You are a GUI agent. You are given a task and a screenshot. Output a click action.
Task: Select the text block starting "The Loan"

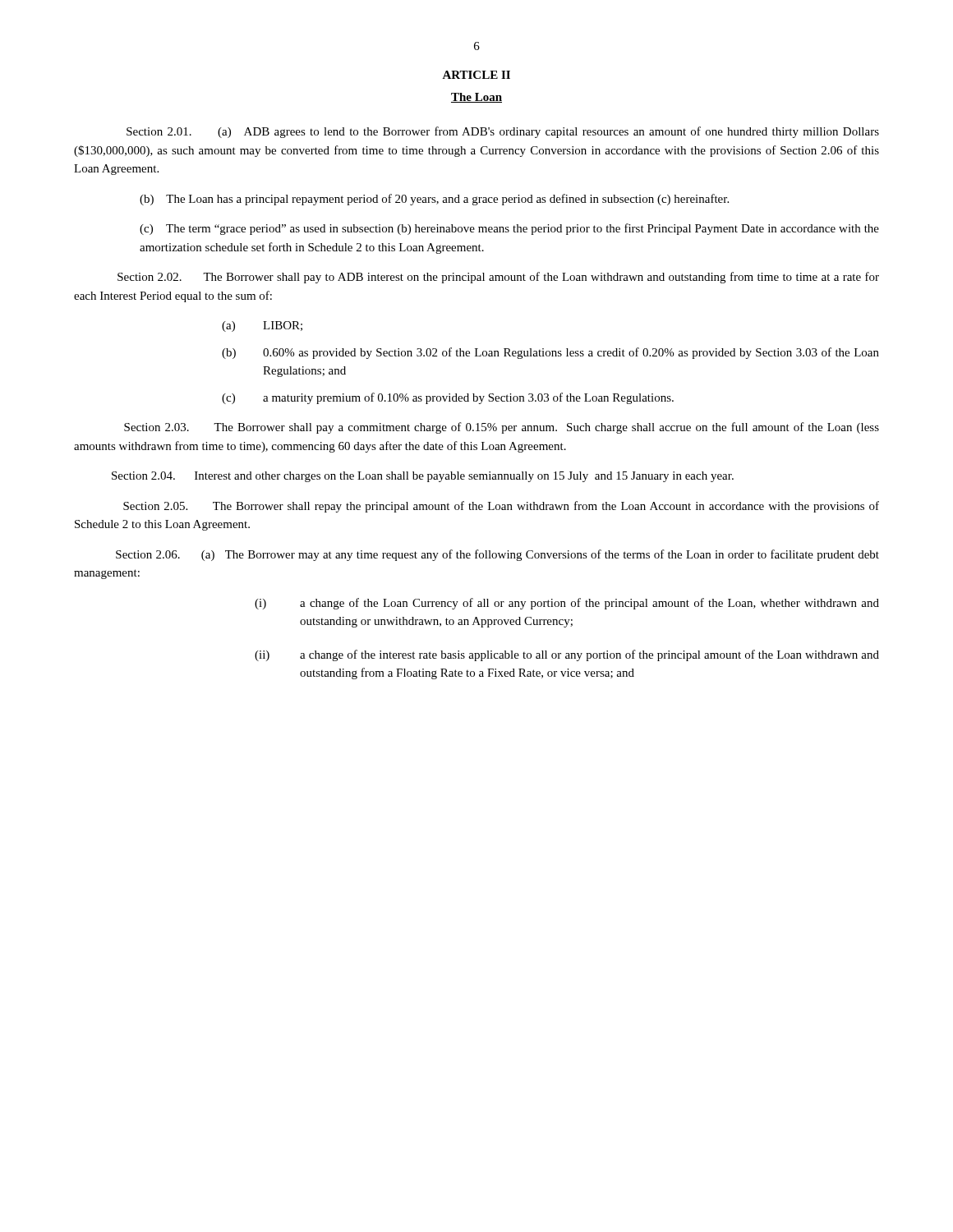tap(476, 97)
